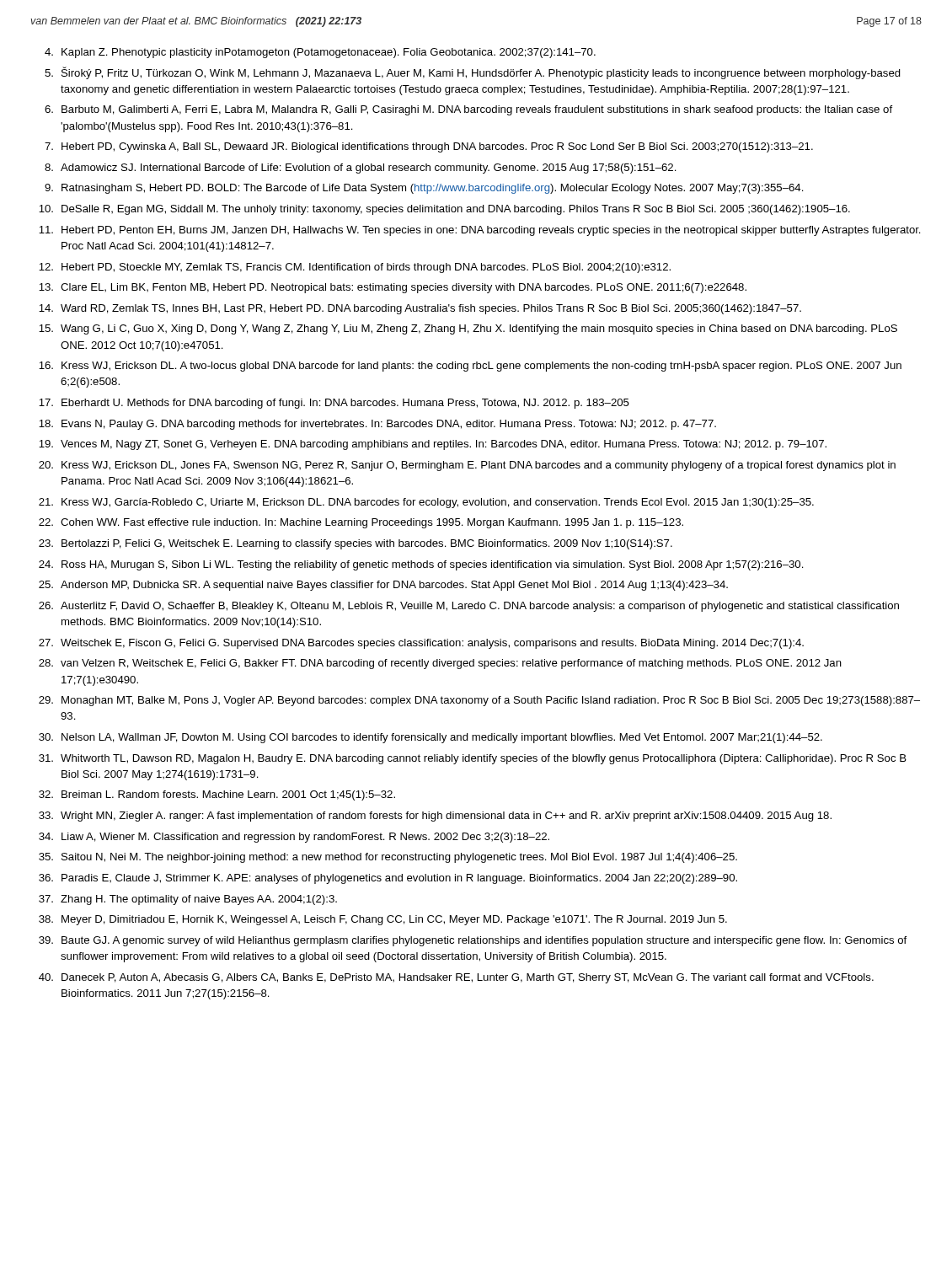
Task: Point to the block beginning "9. Ratnasingham S, Hebert PD. BOLD: The Barcode"
Action: [x=476, y=188]
